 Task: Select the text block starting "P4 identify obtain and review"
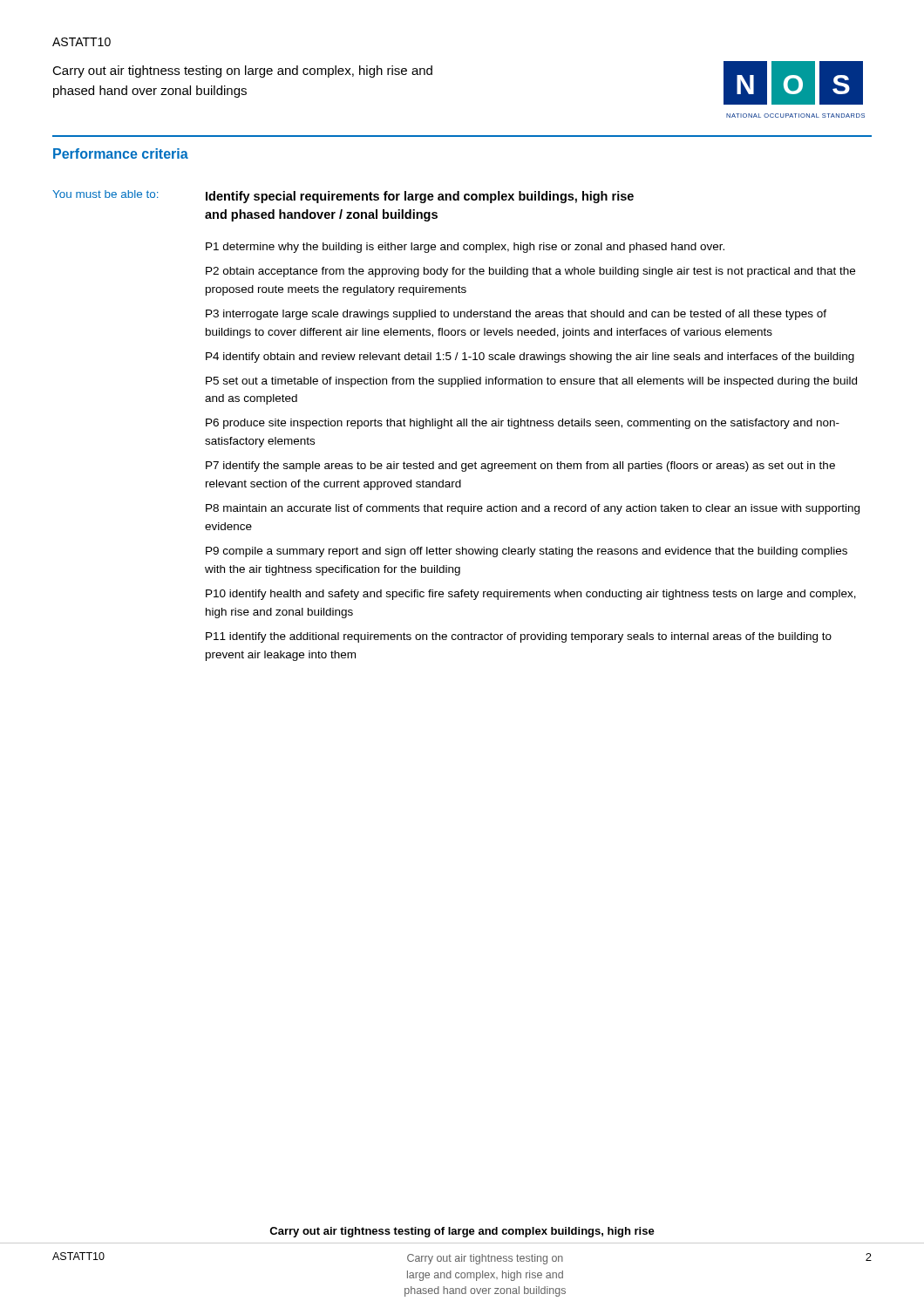(530, 356)
